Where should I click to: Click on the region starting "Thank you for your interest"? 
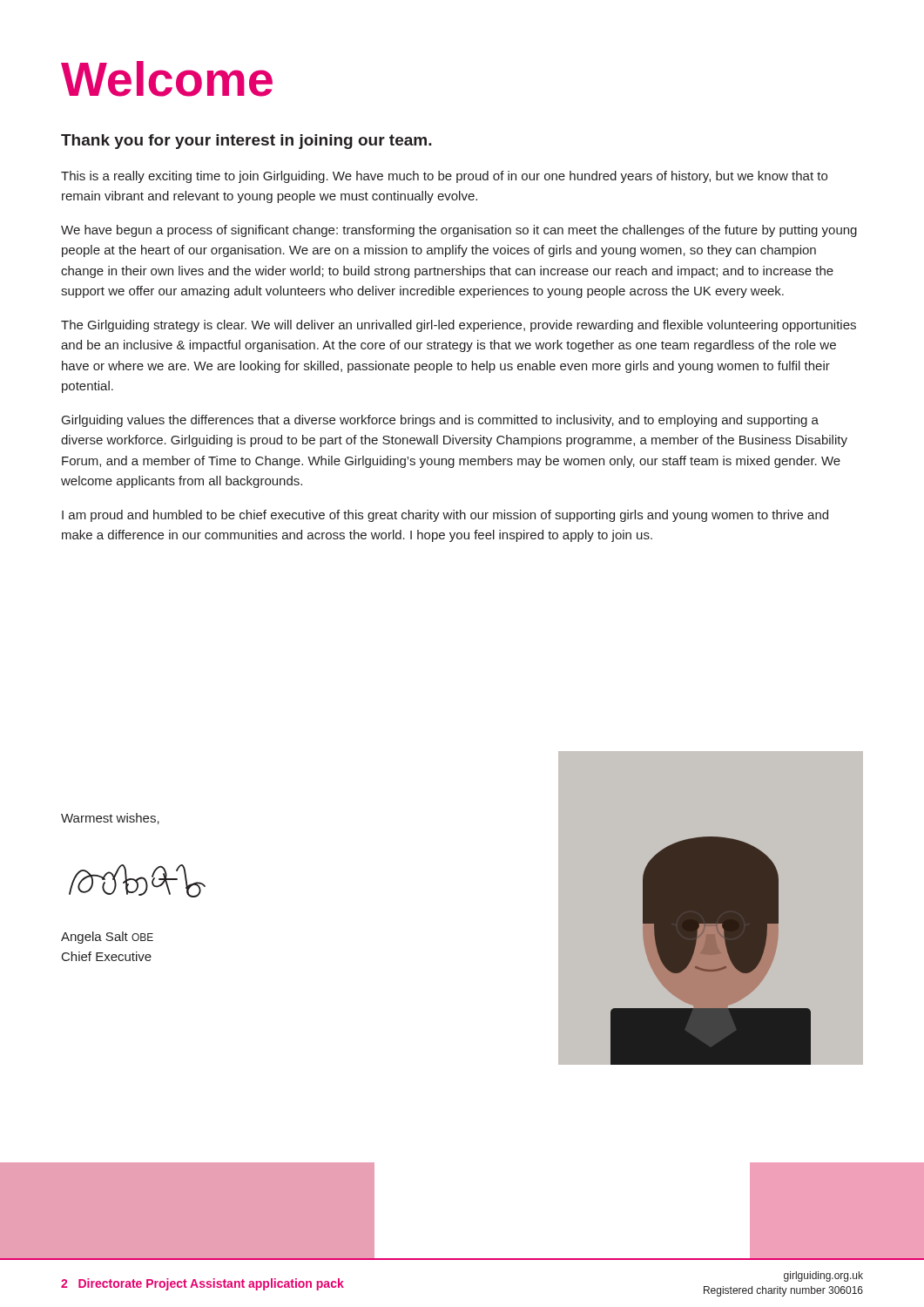click(246, 142)
